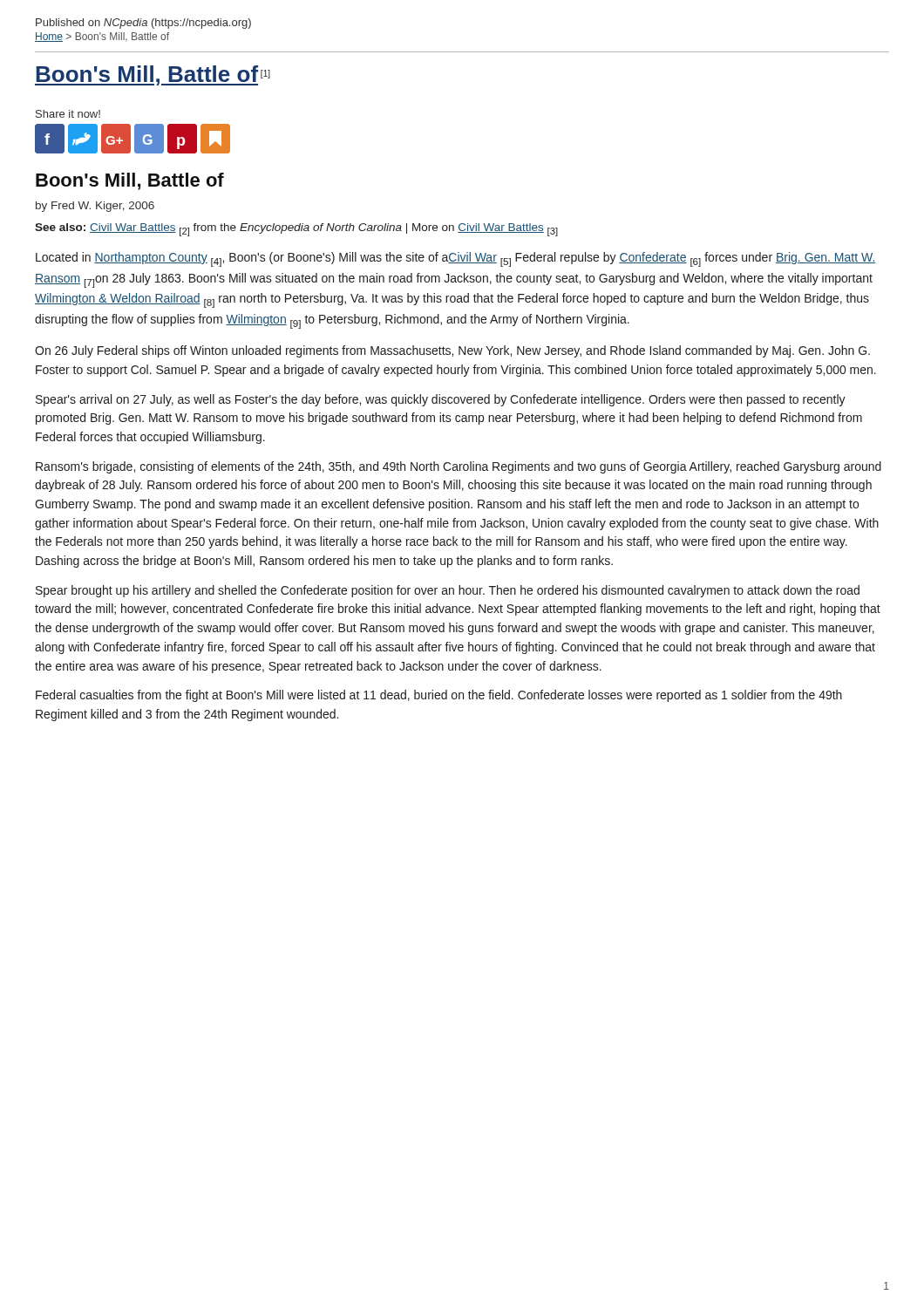The width and height of the screenshot is (924, 1308).
Task: Select the text starting "Share it now!"
Action: pyautogui.click(x=68, y=114)
